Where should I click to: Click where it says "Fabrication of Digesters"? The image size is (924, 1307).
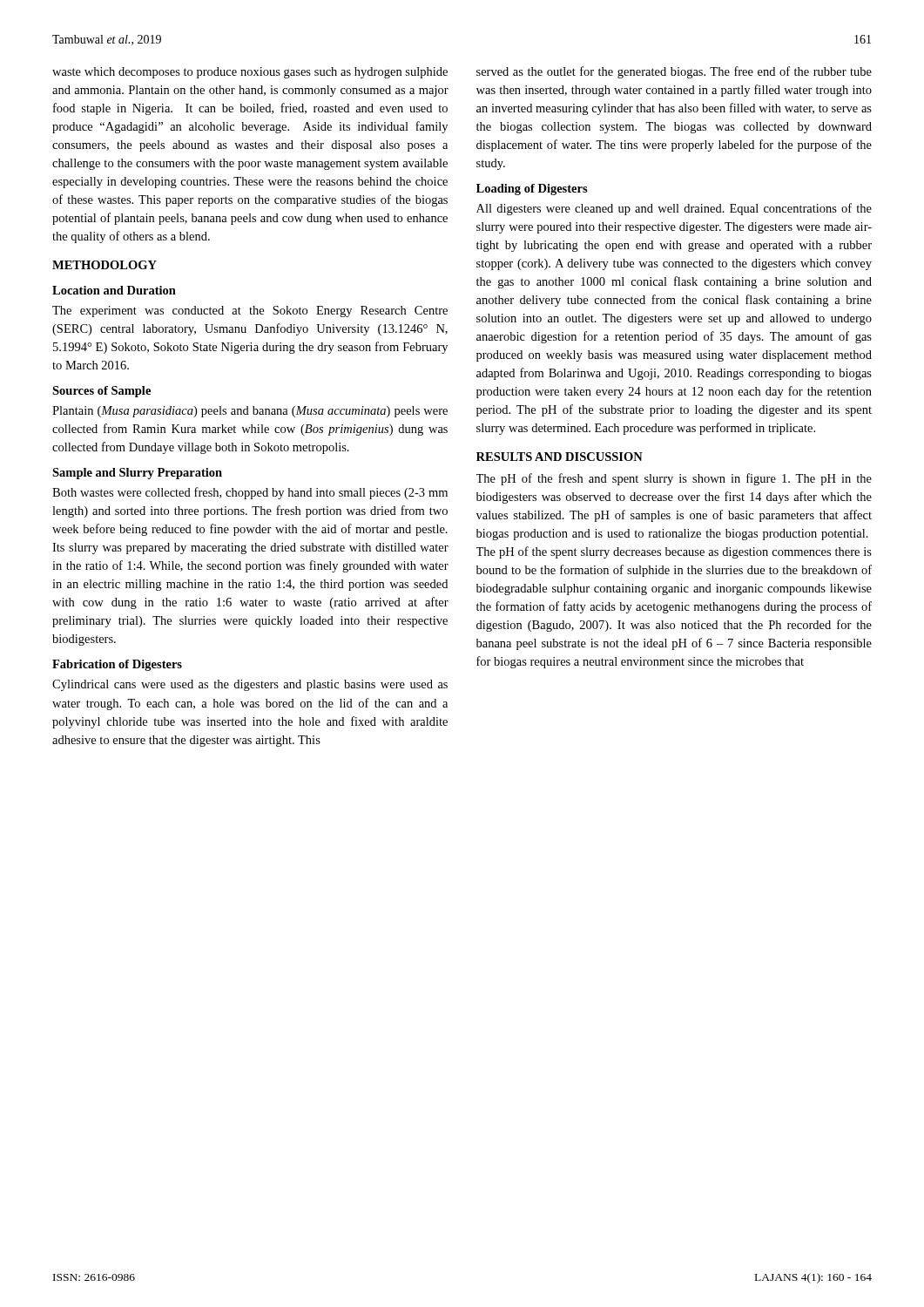[117, 664]
